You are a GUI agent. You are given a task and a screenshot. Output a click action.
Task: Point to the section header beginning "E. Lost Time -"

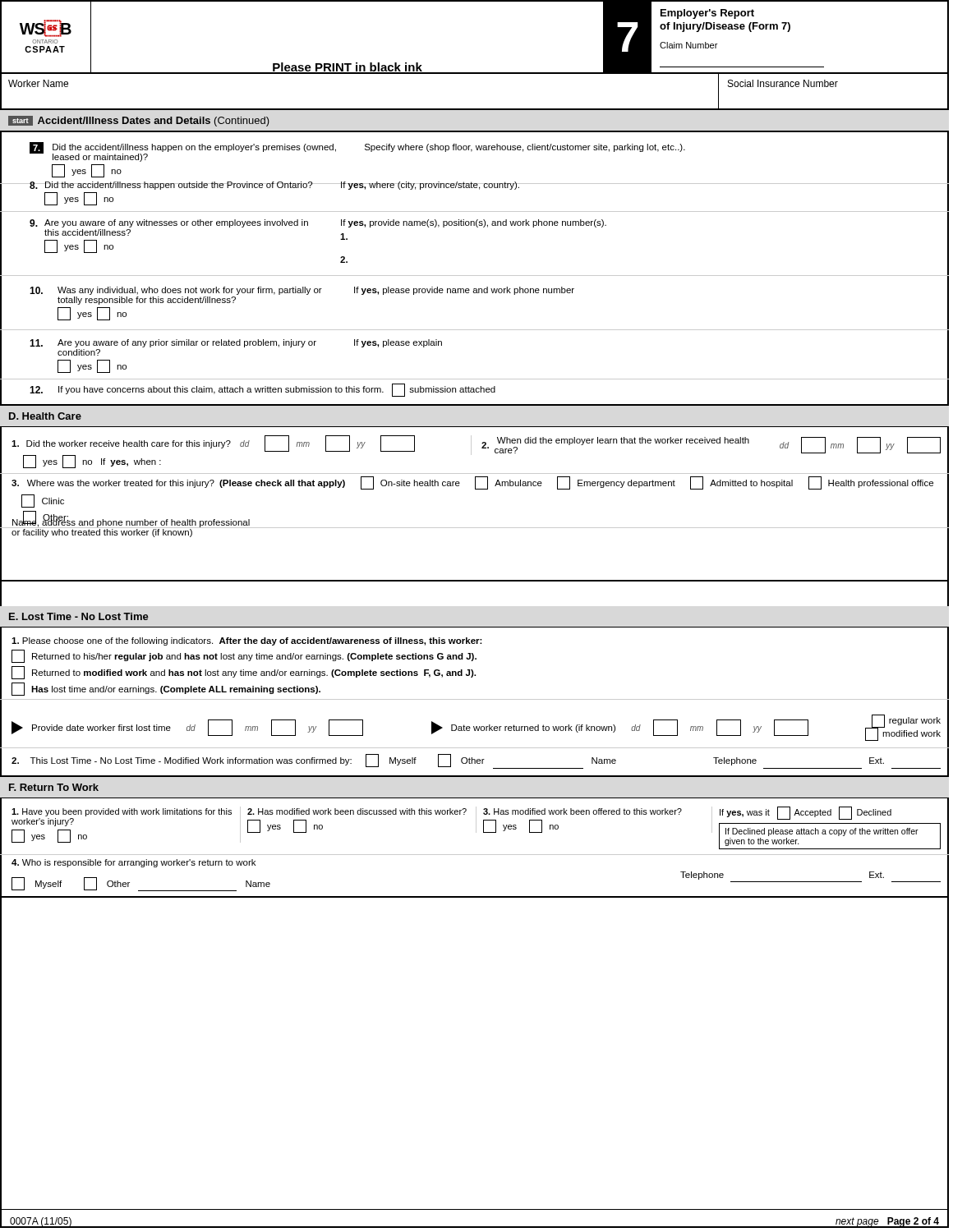[474, 617]
